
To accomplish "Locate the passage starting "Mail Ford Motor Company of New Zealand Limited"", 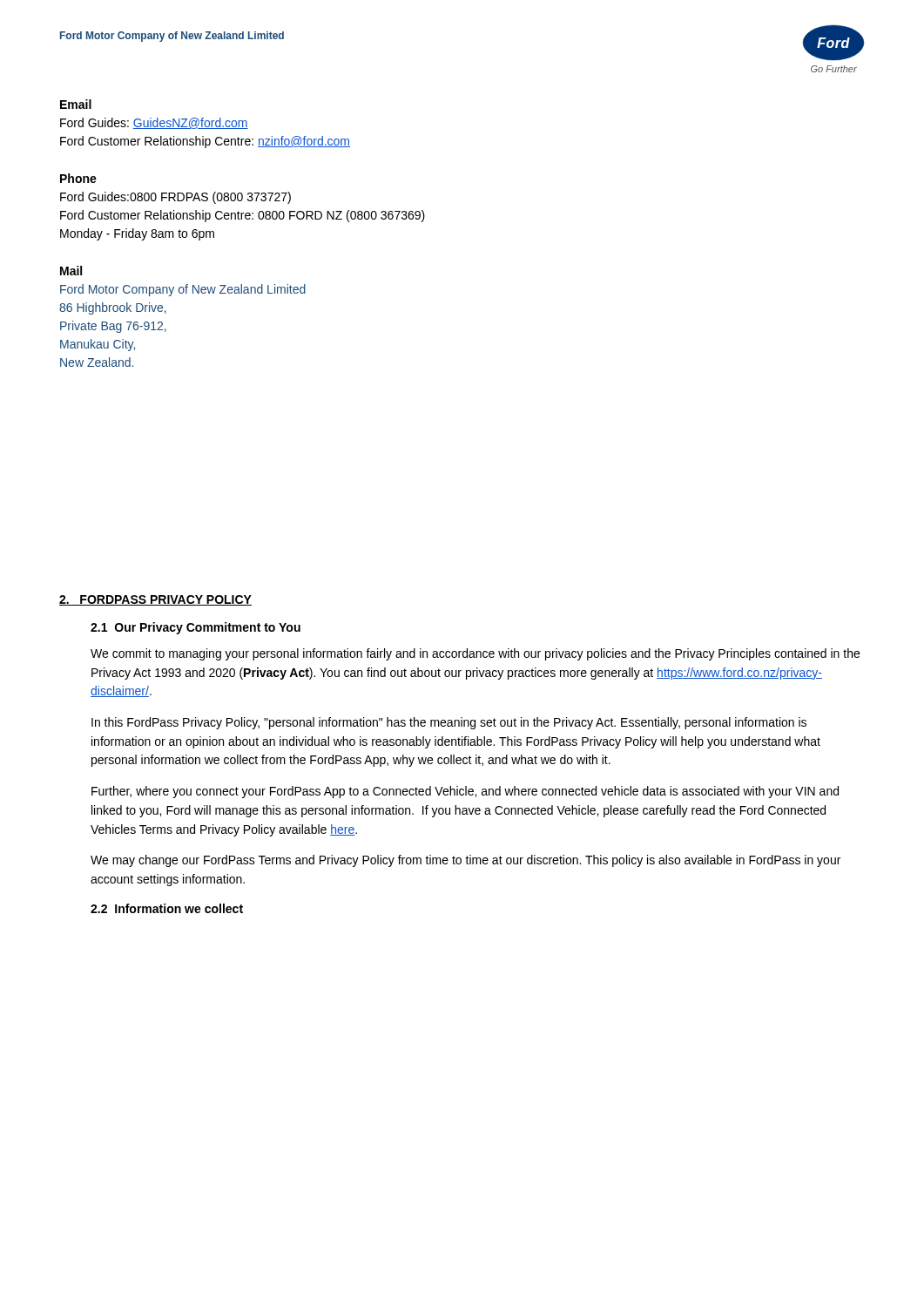I will pyautogui.click(x=71, y=271).
